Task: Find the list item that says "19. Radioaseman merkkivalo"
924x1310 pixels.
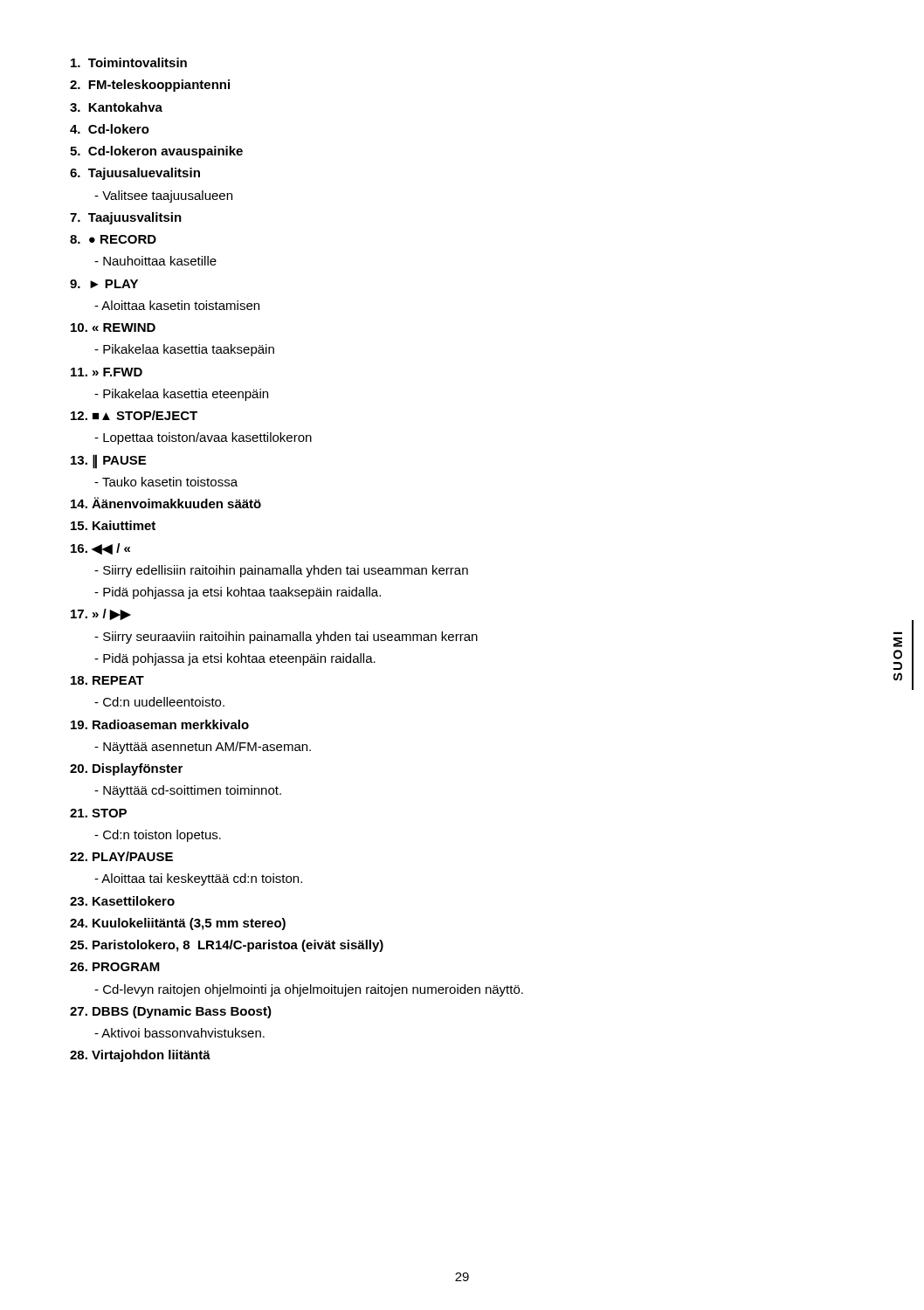Action: [159, 724]
